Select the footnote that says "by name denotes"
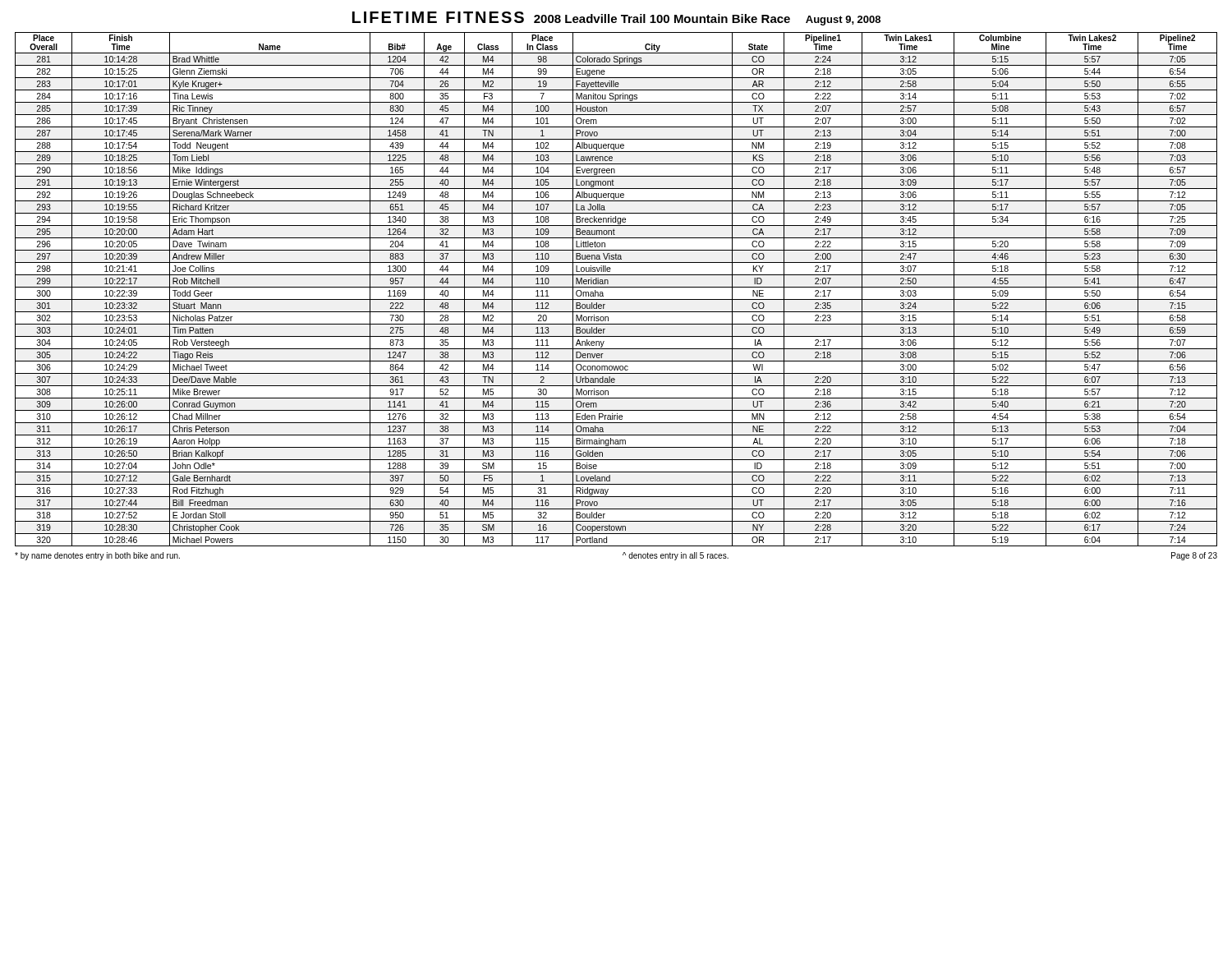This screenshot has width=1232, height=953. tap(98, 556)
